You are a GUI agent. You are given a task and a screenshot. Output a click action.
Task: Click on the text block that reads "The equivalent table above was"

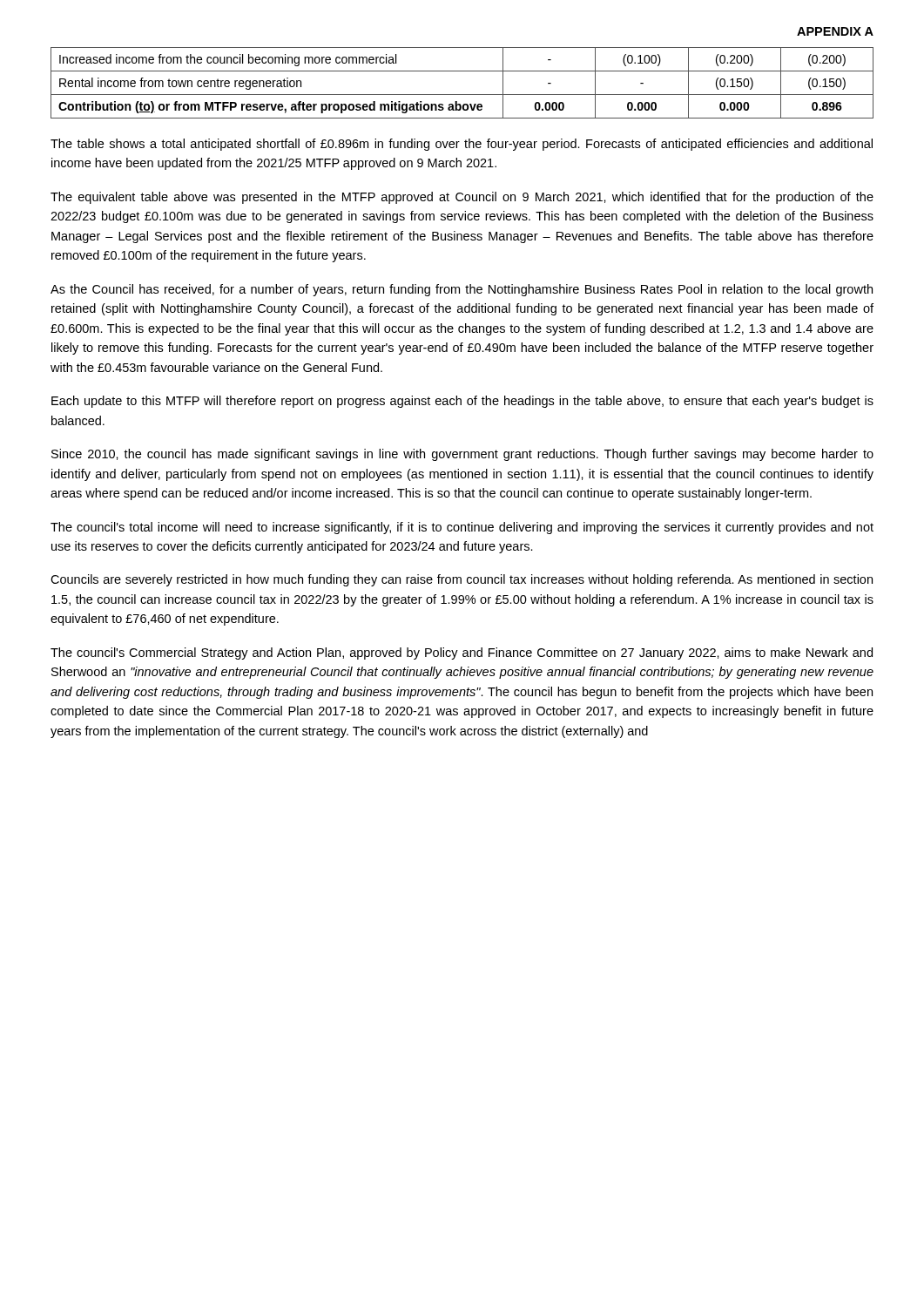(462, 226)
